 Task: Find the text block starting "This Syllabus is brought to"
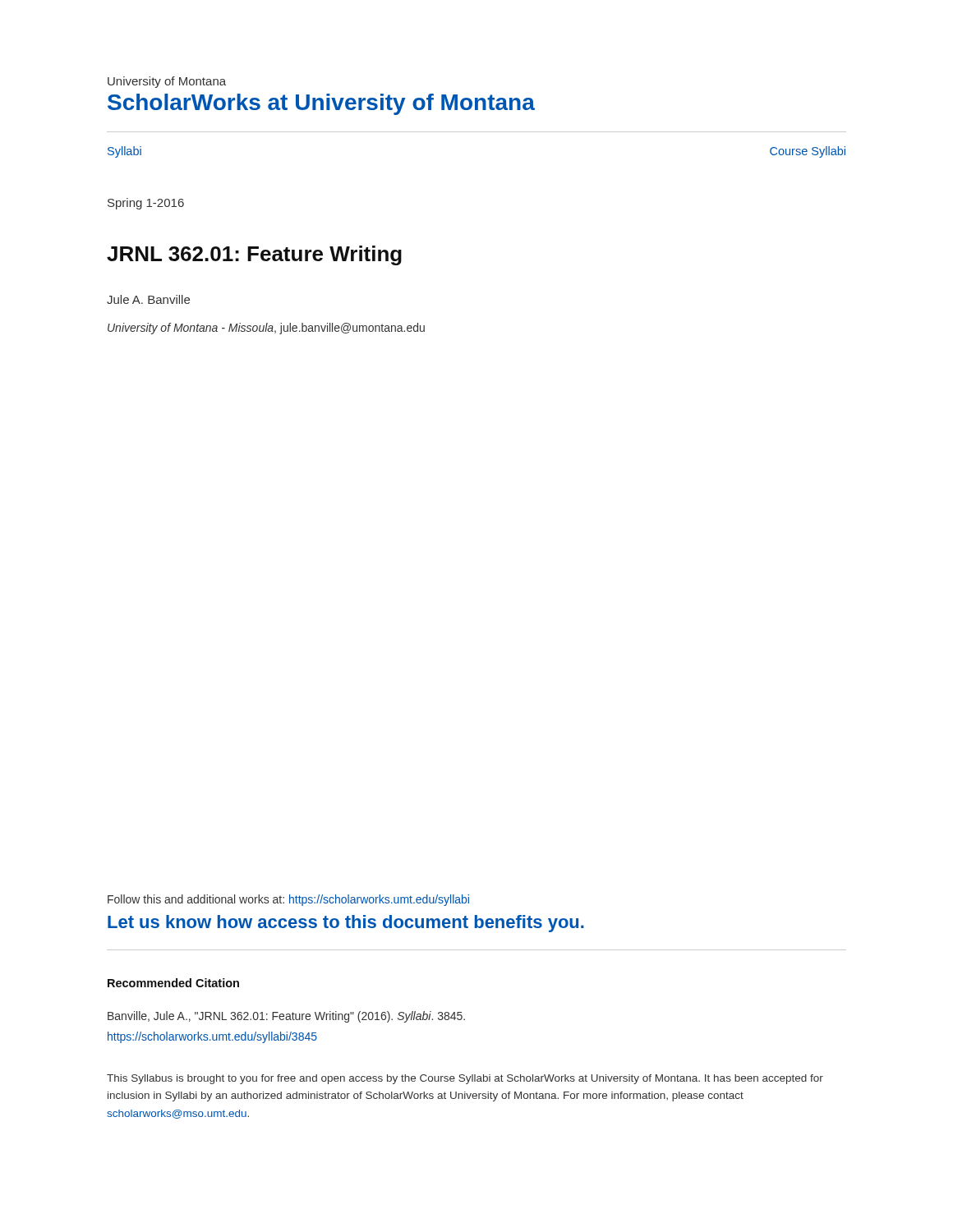476,1096
